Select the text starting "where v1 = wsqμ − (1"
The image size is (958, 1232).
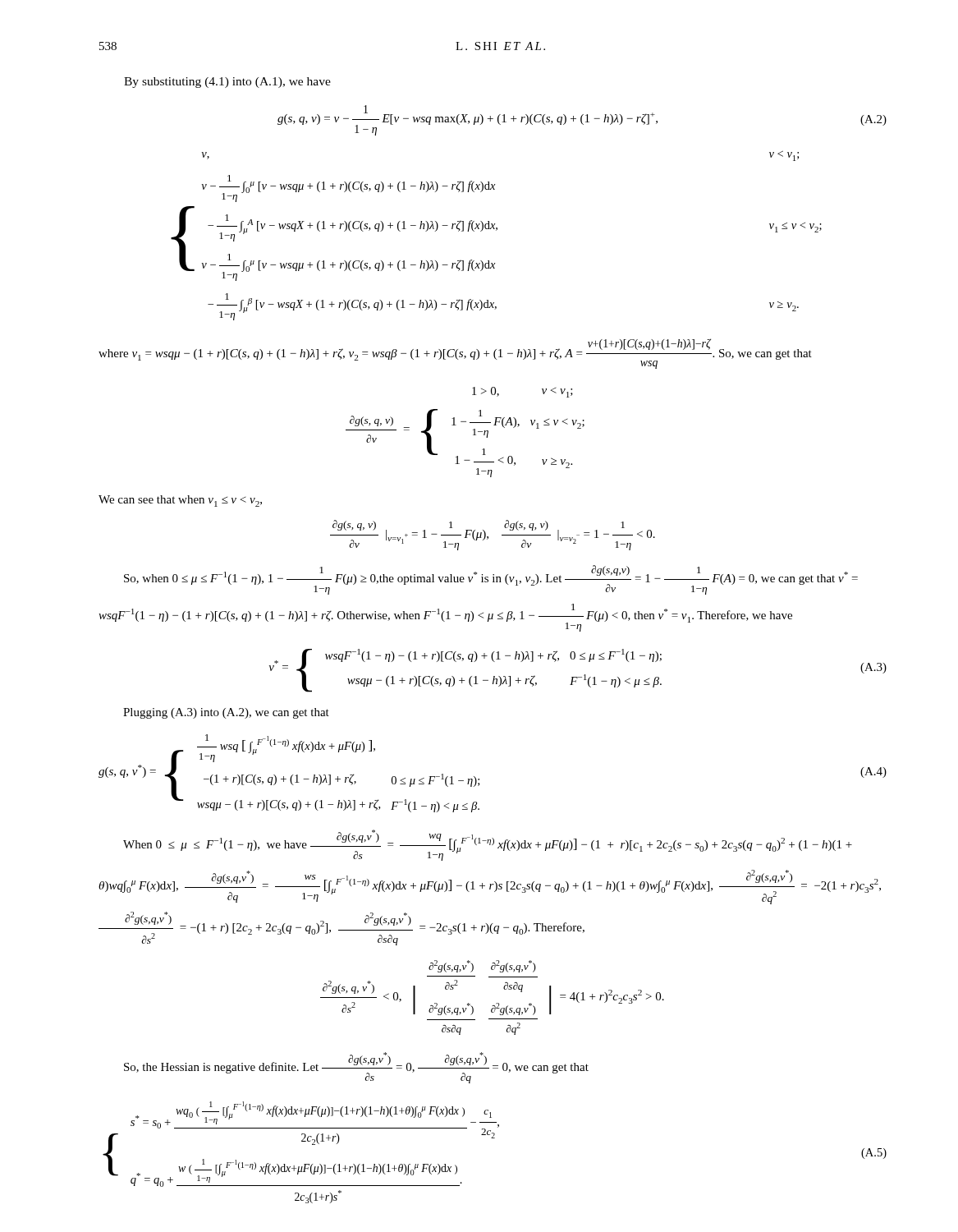point(455,354)
